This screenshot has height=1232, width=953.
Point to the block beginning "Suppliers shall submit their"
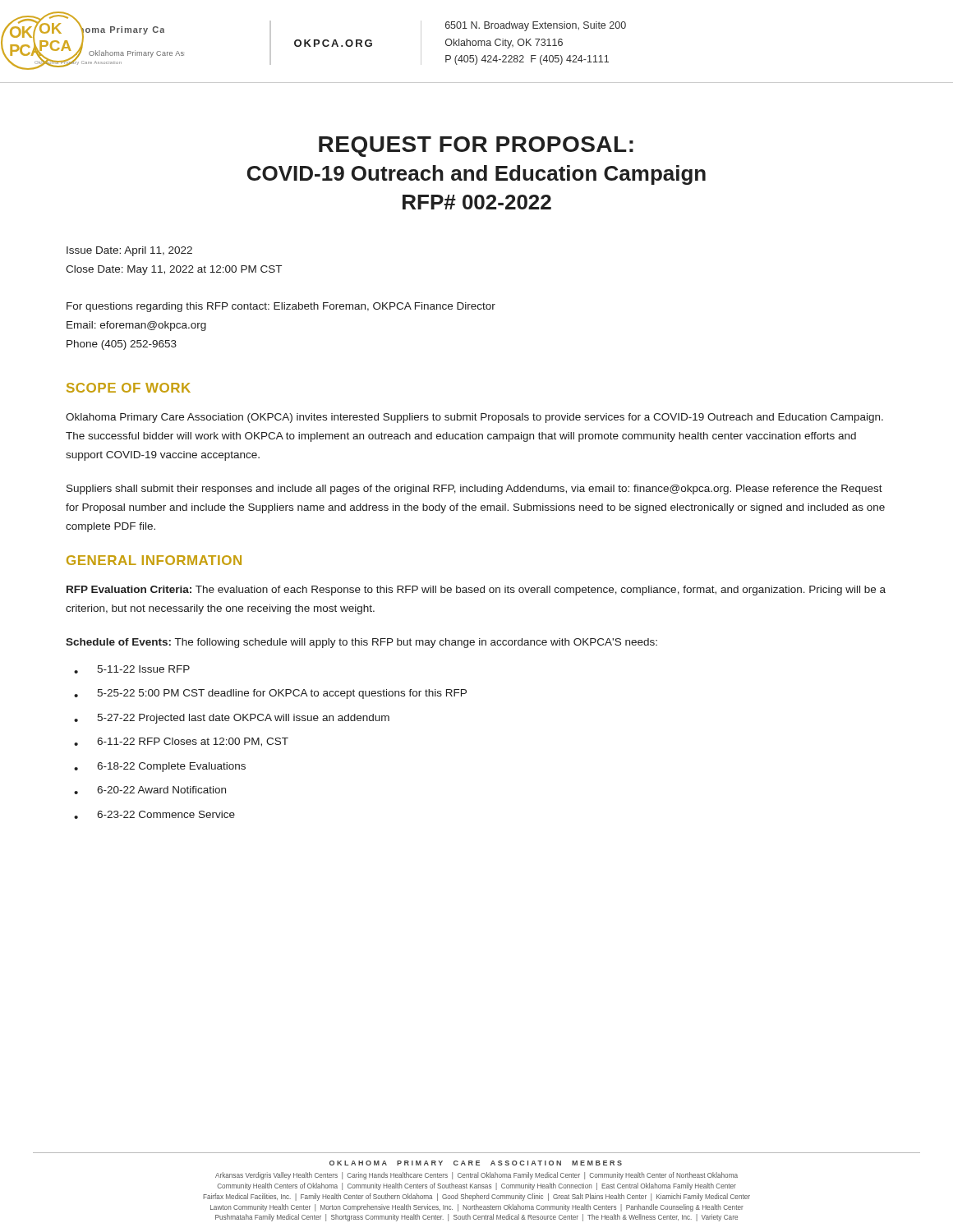475,507
